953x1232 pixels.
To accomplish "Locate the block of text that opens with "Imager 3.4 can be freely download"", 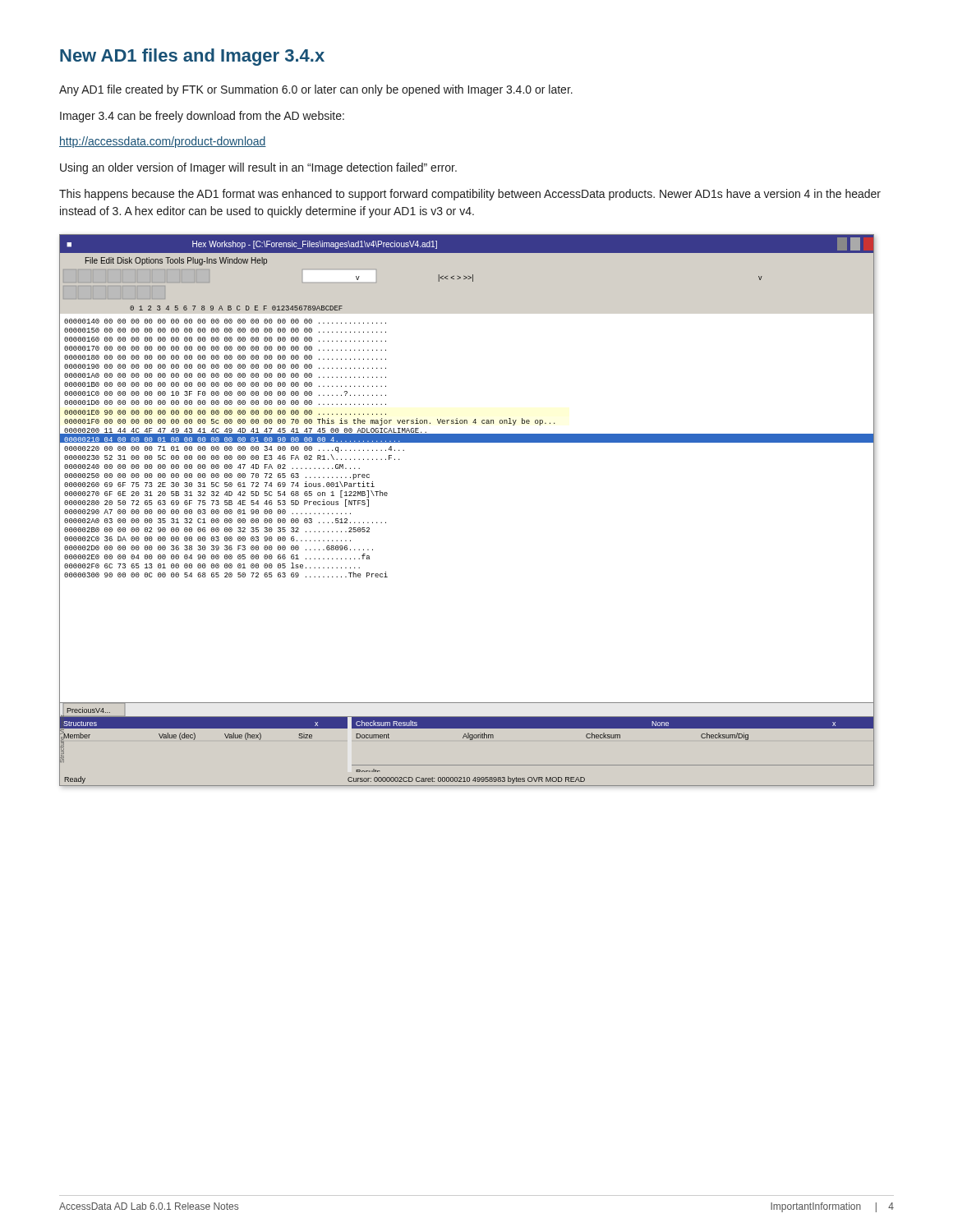I will click(x=202, y=116).
